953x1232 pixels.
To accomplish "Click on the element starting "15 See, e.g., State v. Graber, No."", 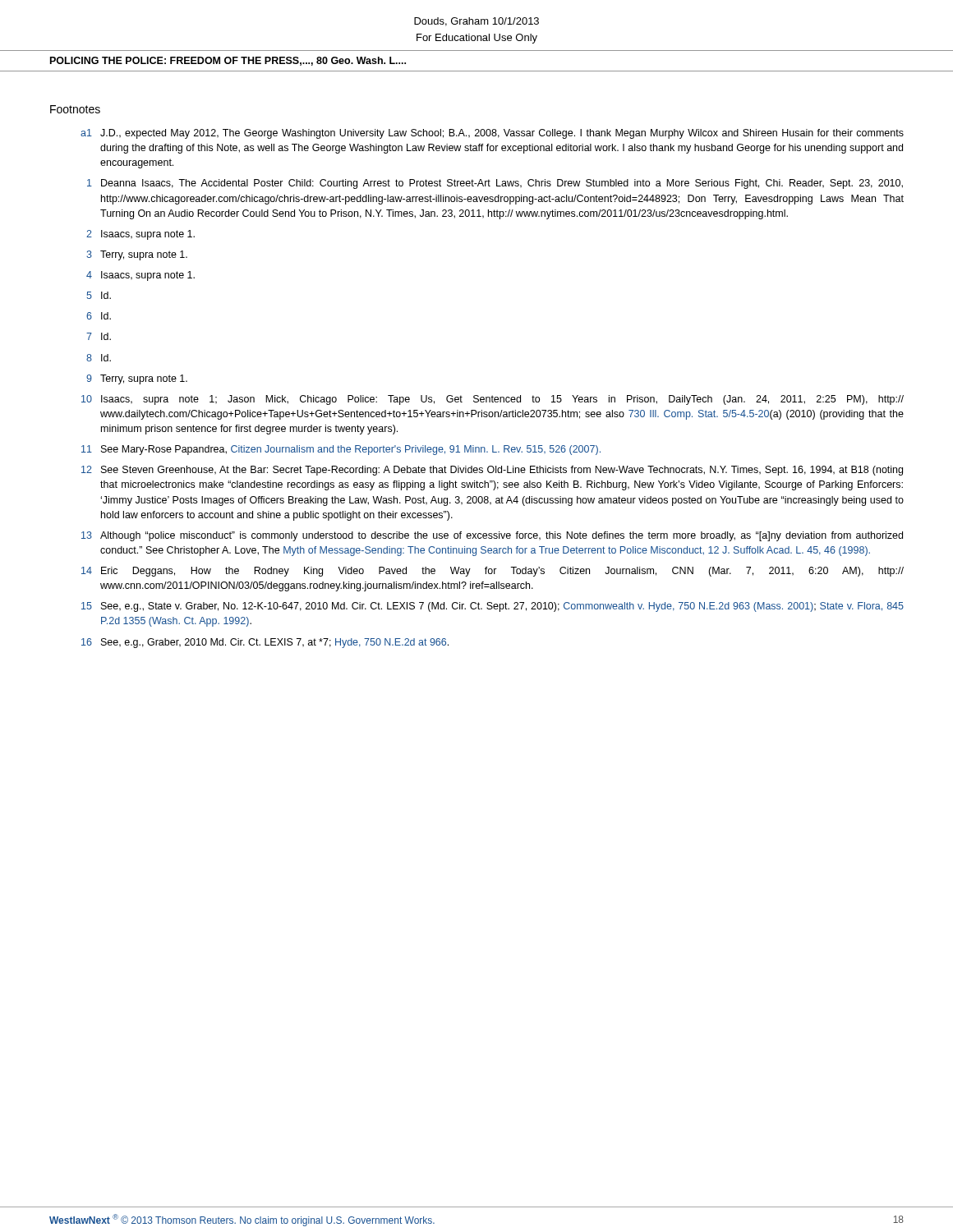I will [476, 614].
